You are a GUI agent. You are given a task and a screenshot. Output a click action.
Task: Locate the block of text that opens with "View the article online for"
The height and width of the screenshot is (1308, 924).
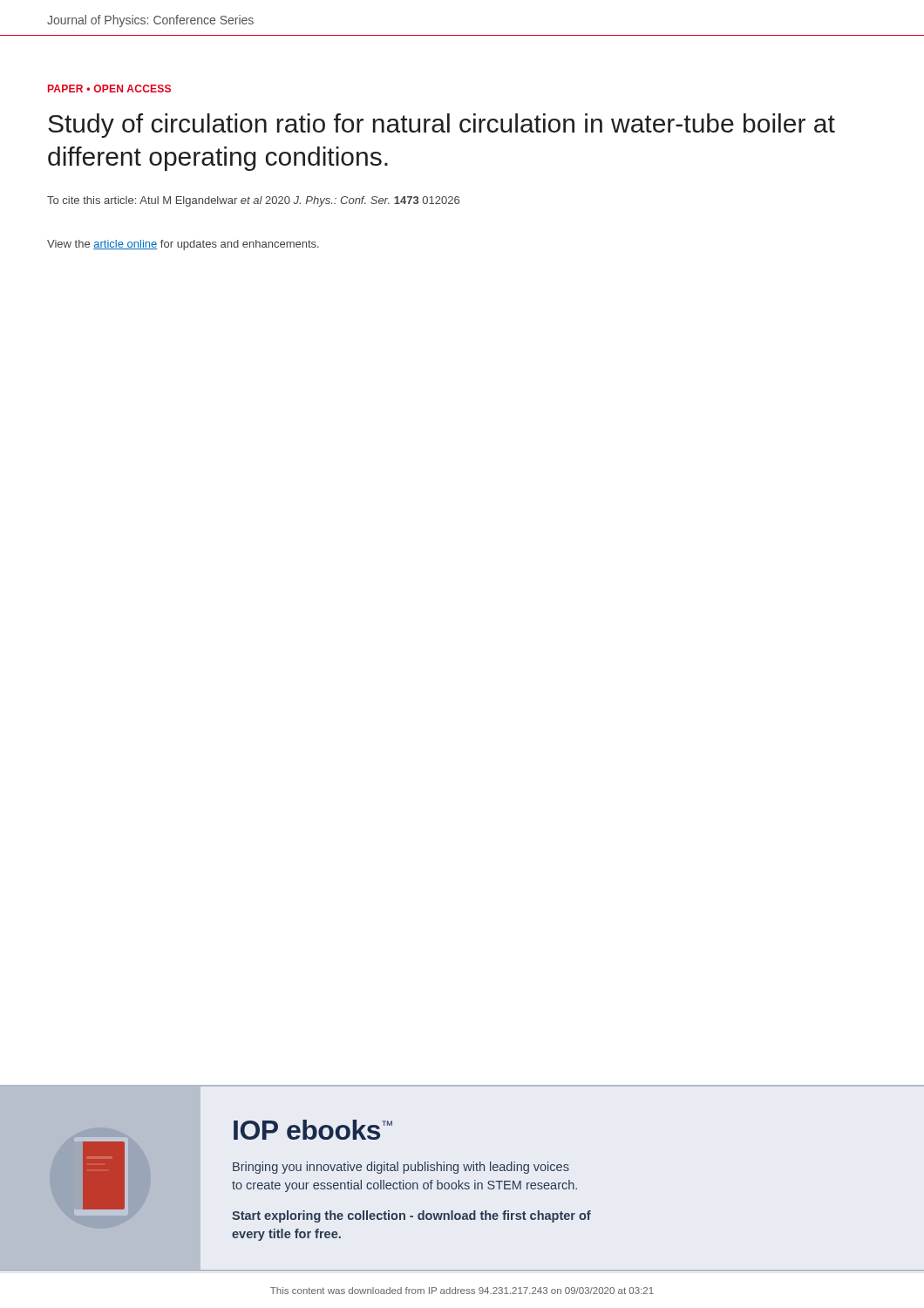pos(183,243)
